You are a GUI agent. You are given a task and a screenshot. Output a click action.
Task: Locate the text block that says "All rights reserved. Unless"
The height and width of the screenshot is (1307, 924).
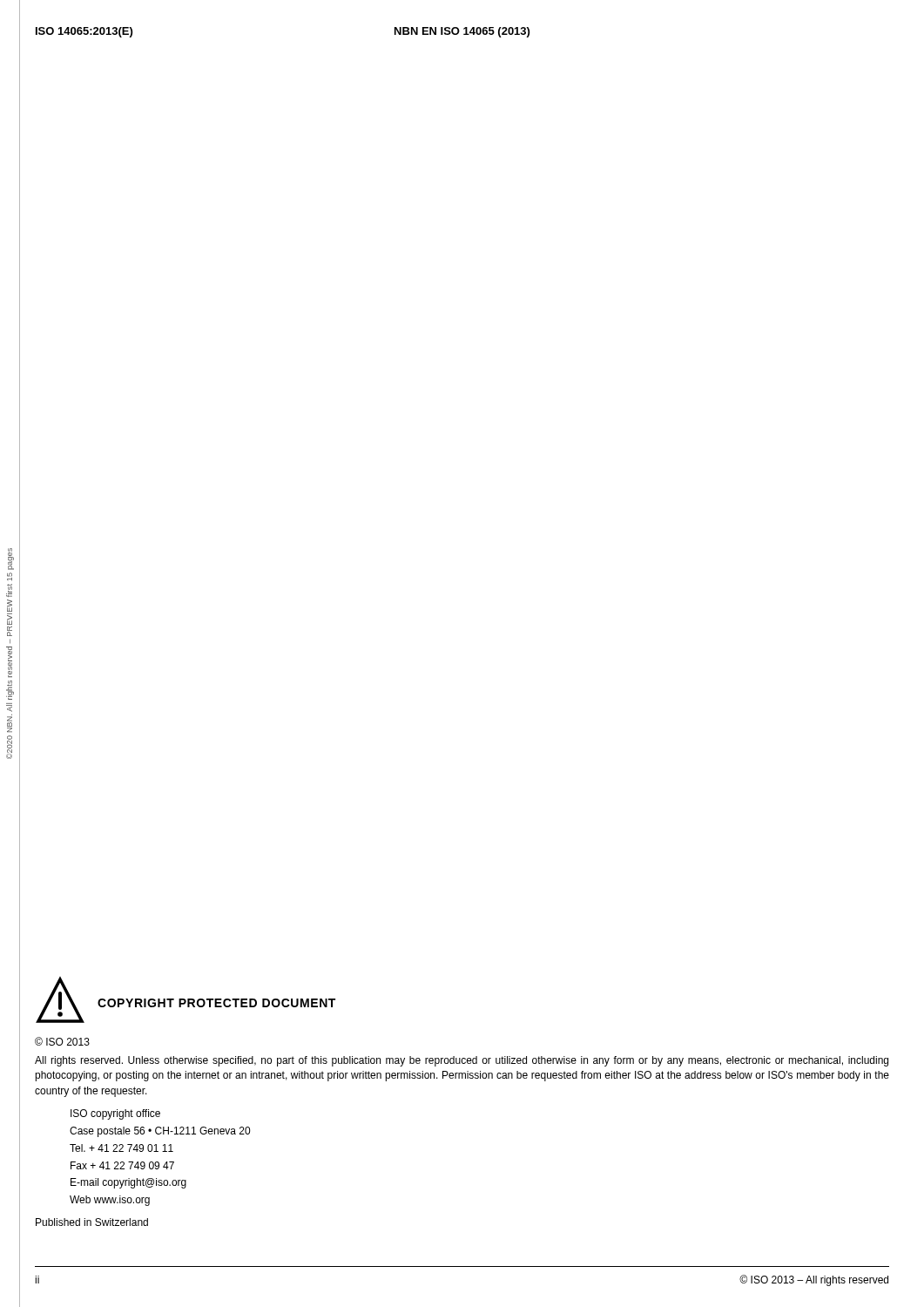click(462, 1076)
